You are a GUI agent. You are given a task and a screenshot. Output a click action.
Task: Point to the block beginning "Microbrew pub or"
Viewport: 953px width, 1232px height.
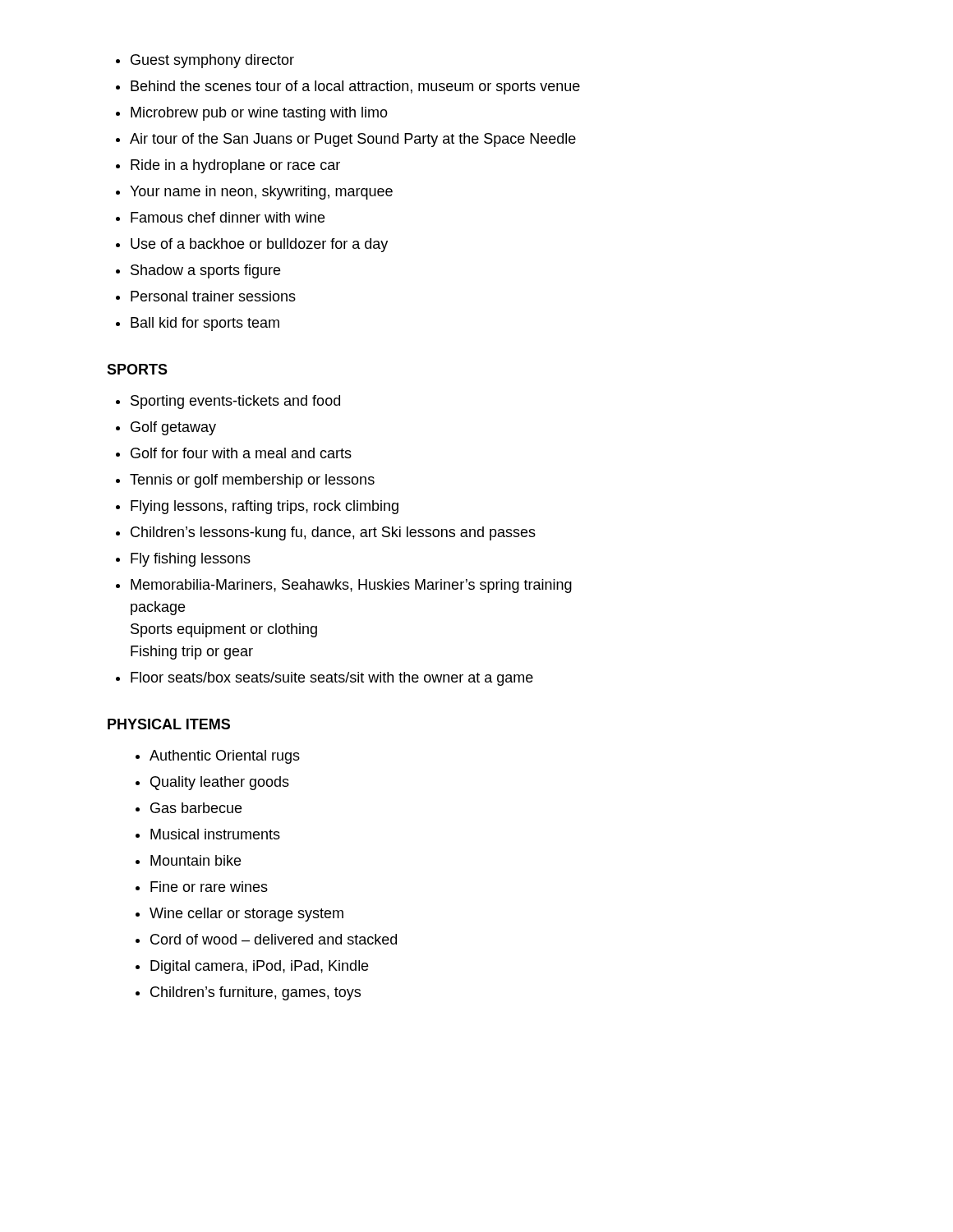pos(259,114)
